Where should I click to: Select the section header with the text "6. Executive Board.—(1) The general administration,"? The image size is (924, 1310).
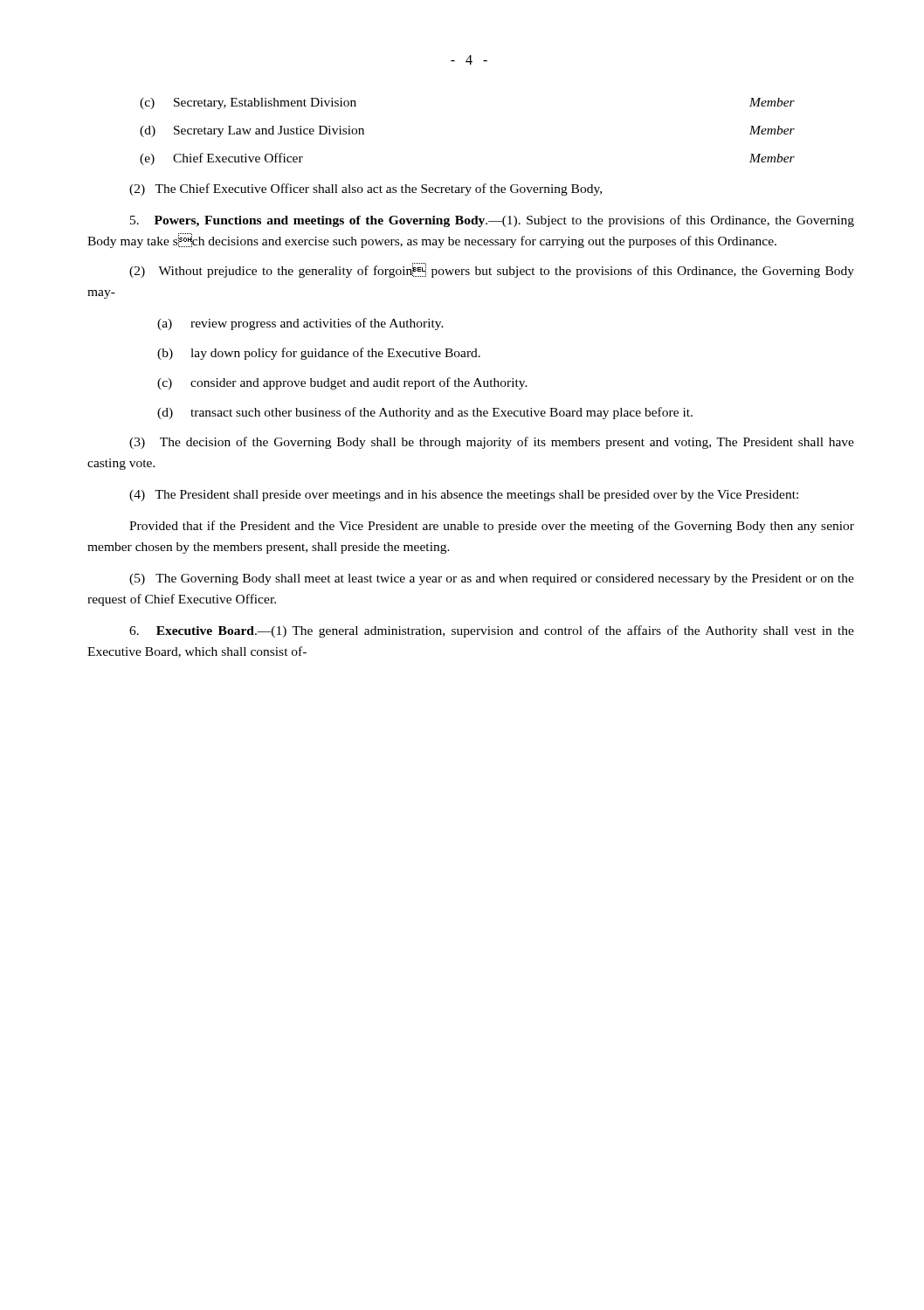(x=471, y=641)
